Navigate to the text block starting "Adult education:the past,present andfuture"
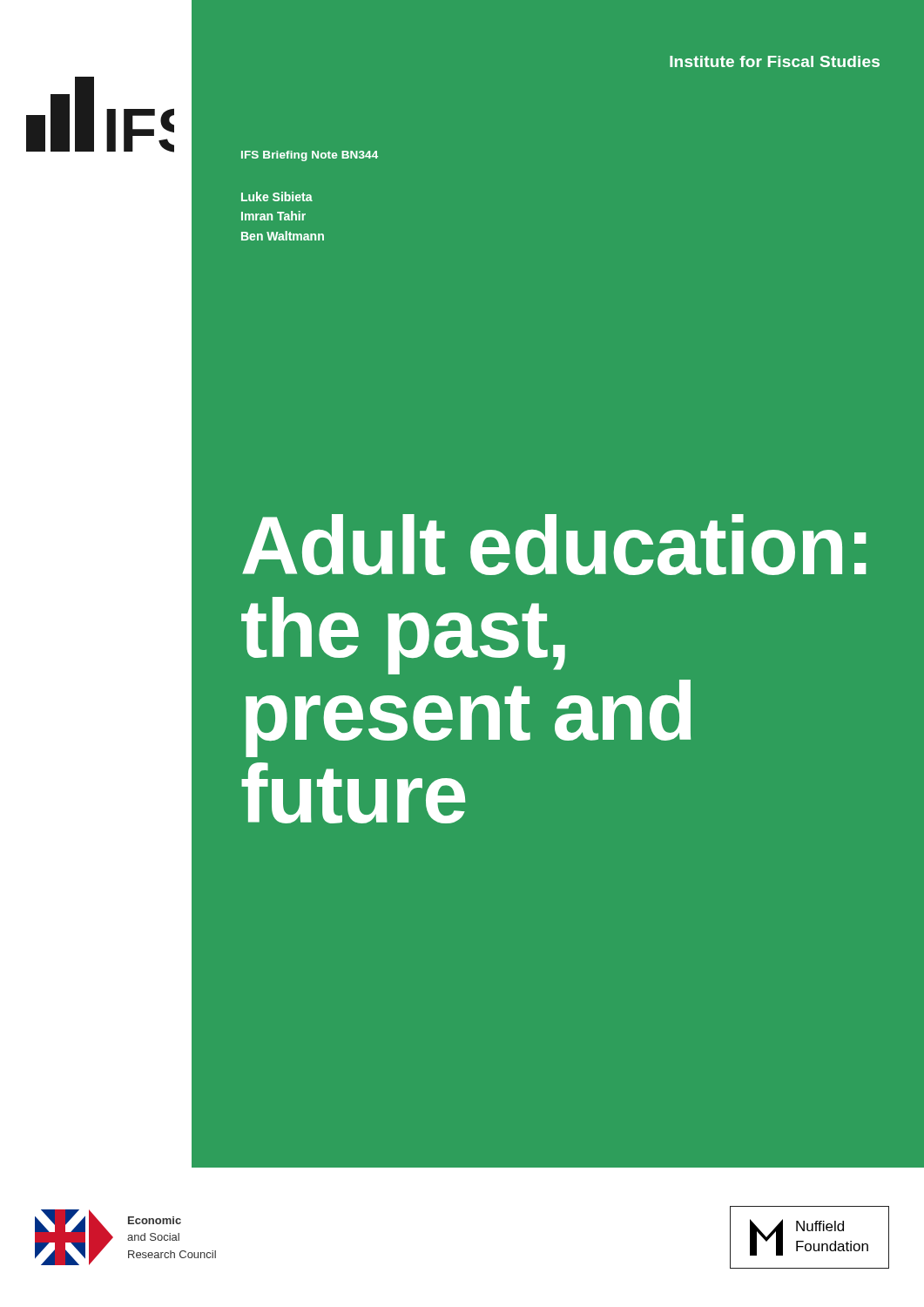The image size is (924, 1307). tap(557, 671)
